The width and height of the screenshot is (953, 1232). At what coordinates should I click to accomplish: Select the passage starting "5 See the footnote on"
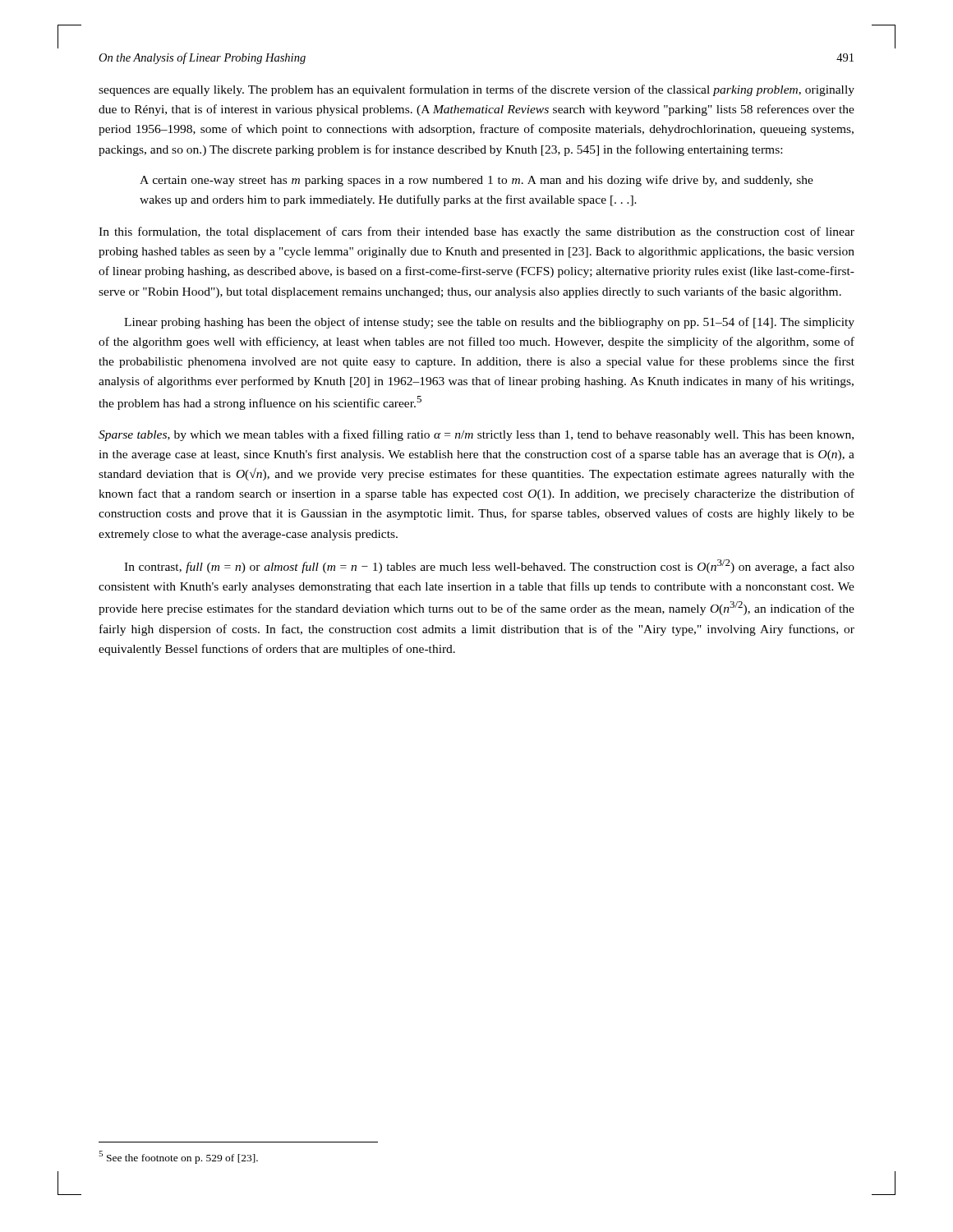coord(178,1156)
